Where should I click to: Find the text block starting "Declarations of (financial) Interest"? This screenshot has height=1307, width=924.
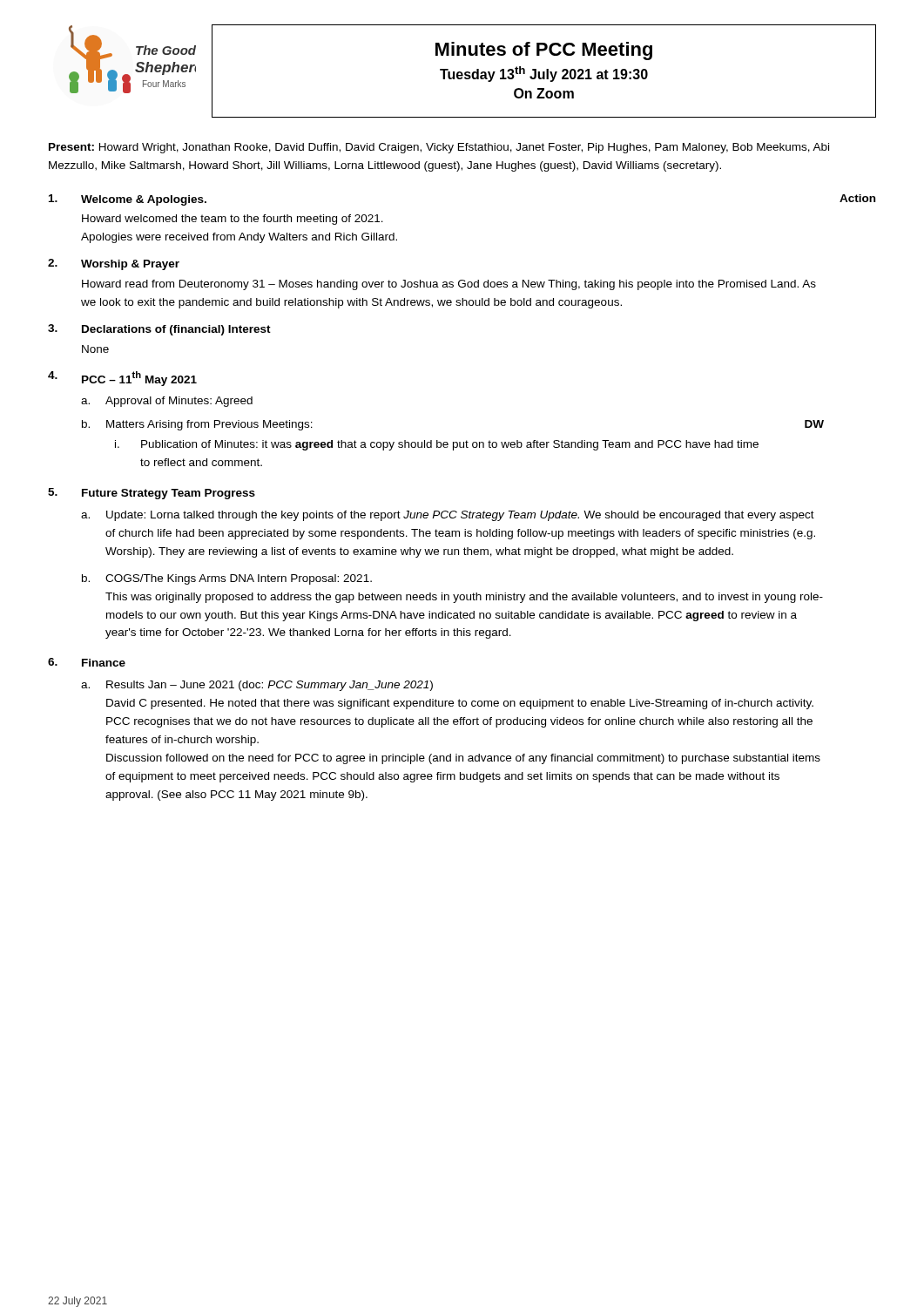pos(176,329)
